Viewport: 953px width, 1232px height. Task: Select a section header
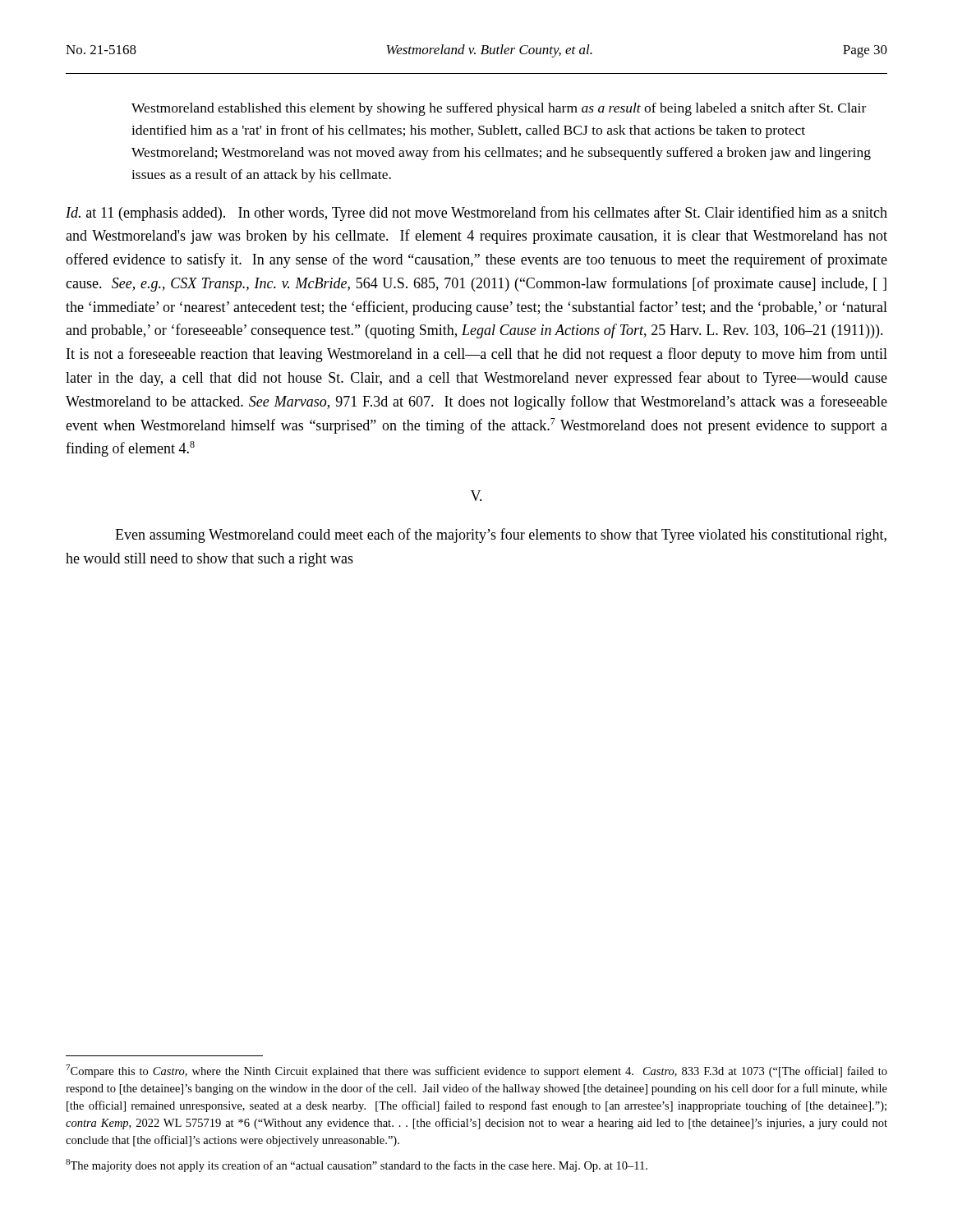pyautogui.click(x=476, y=496)
